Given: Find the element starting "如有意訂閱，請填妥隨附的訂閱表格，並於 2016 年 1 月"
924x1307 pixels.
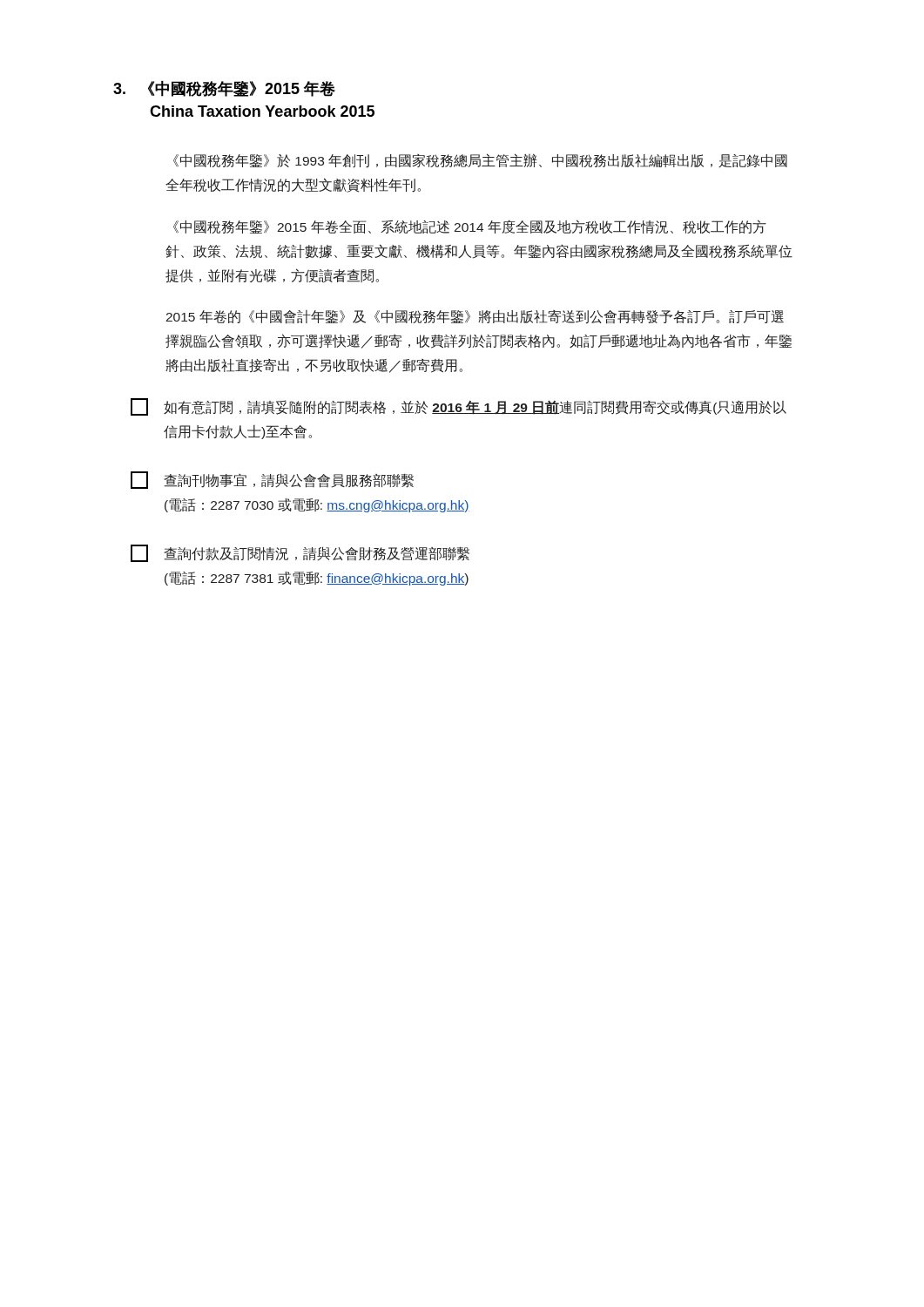Looking at the screenshot, I should (462, 420).
